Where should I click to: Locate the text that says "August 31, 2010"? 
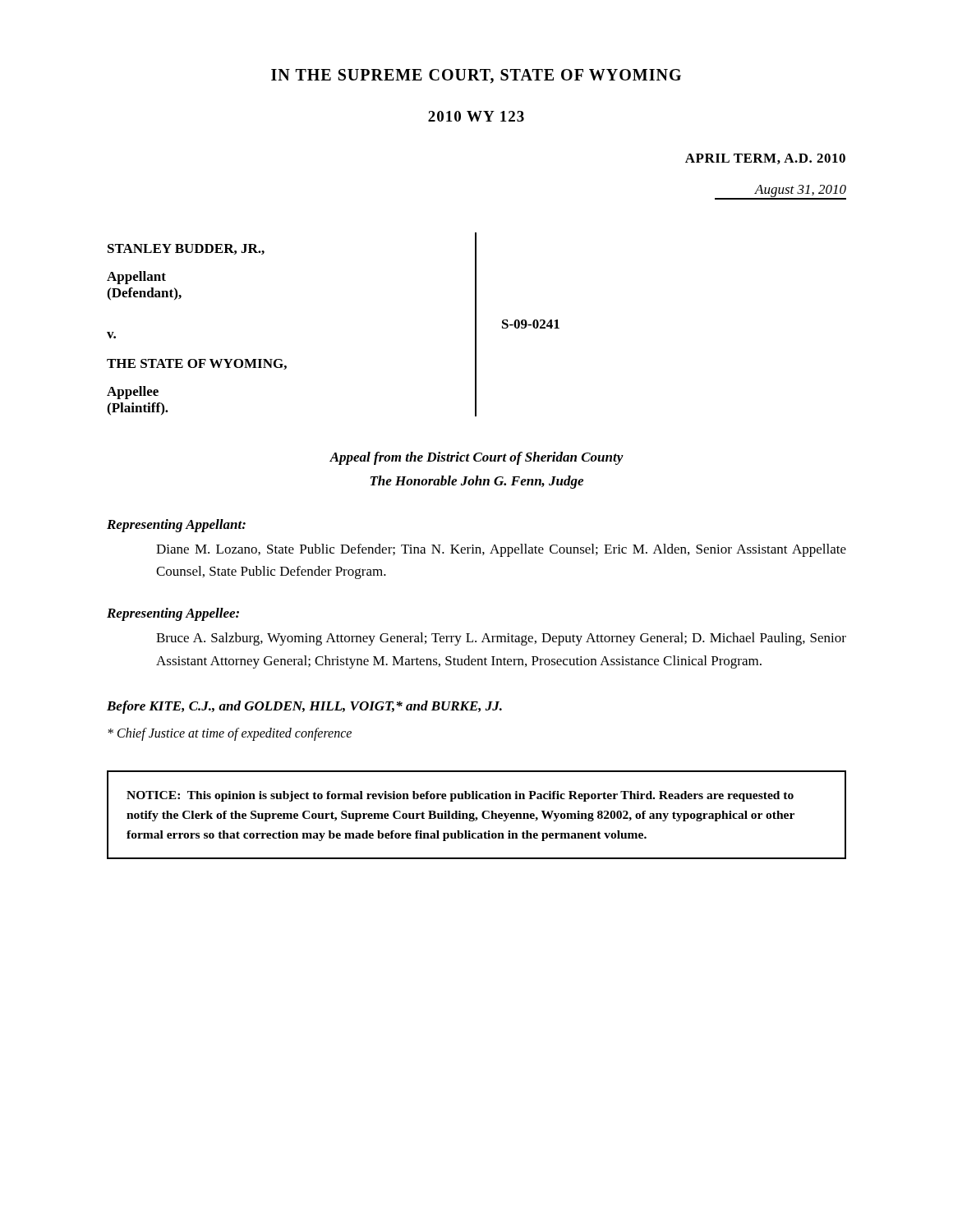pos(780,191)
